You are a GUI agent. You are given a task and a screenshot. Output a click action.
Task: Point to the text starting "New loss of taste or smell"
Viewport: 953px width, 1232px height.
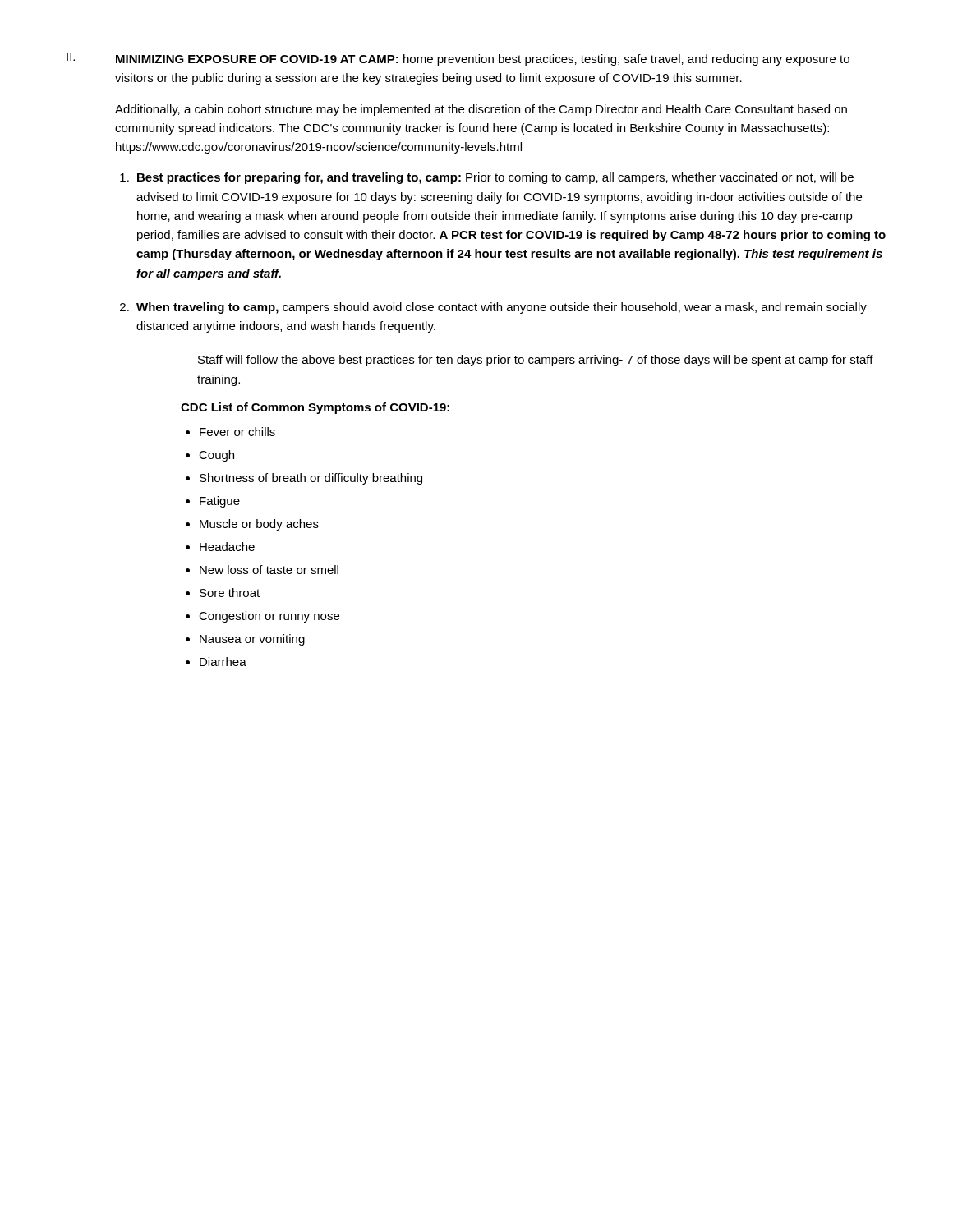(x=269, y=569)
